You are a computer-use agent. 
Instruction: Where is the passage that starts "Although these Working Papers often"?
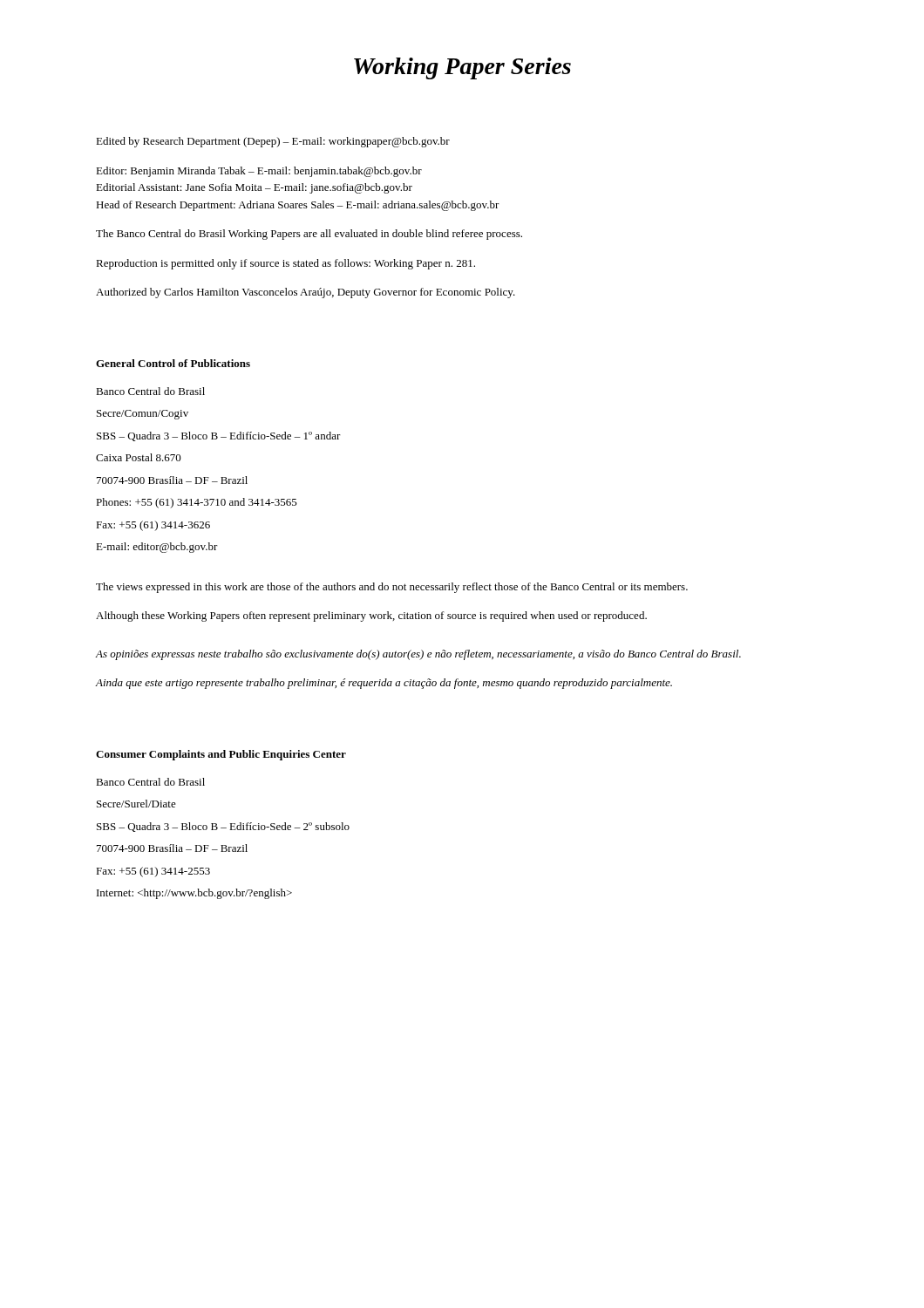(x=372, y=615)
